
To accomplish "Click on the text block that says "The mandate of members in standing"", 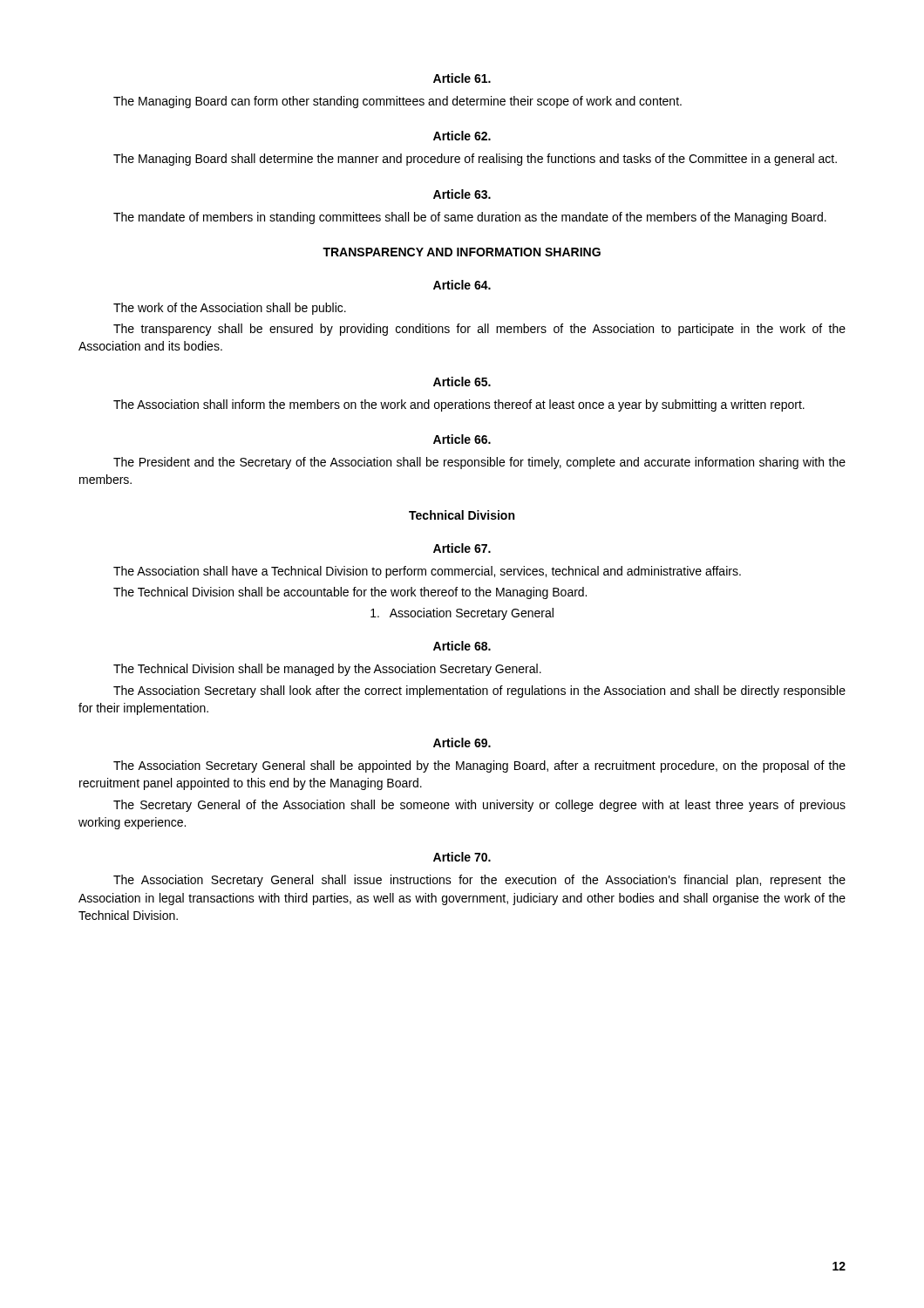I will click(x=470, y=217).
